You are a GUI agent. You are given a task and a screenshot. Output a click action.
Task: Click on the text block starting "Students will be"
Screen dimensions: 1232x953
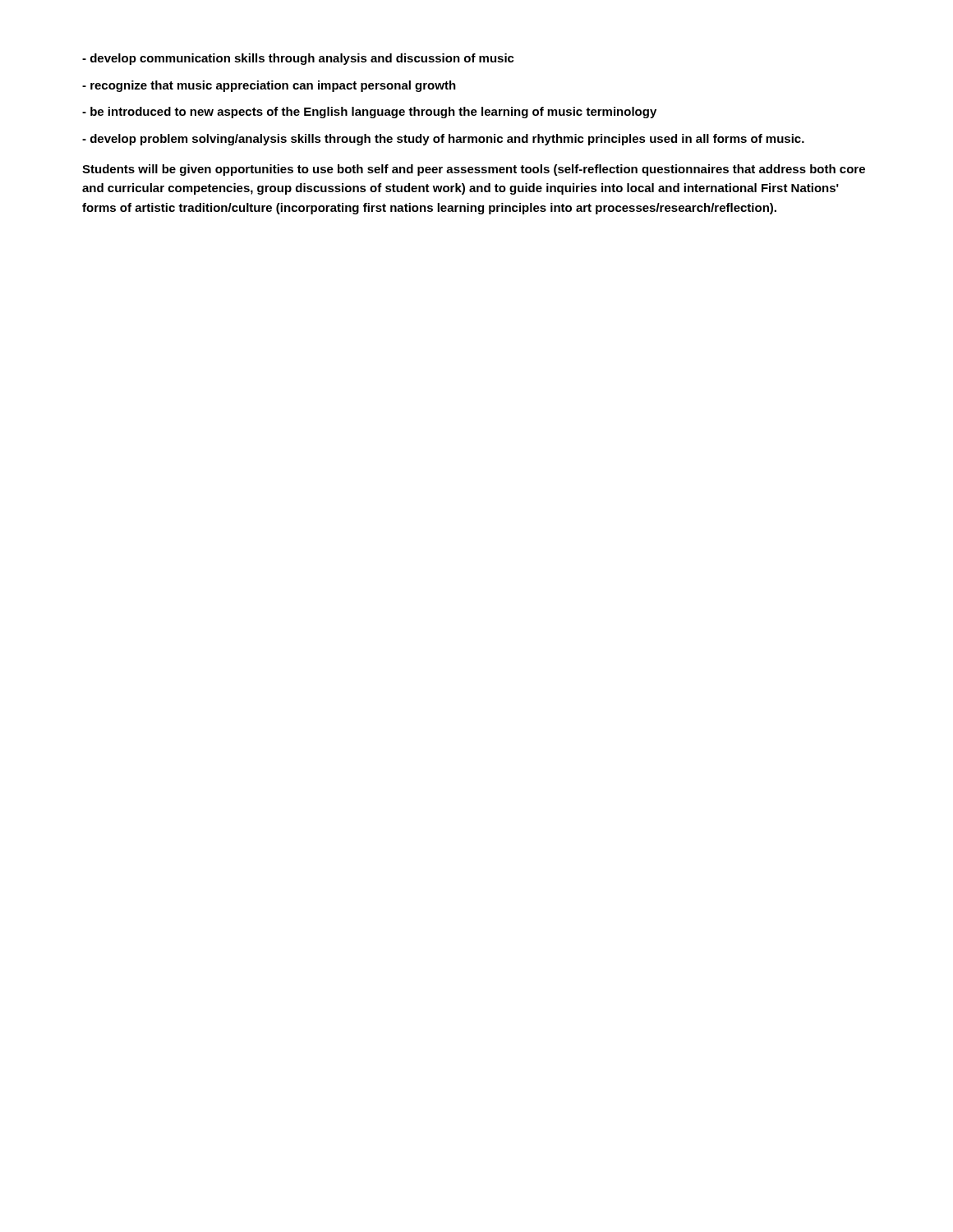[x=474, y=188]
